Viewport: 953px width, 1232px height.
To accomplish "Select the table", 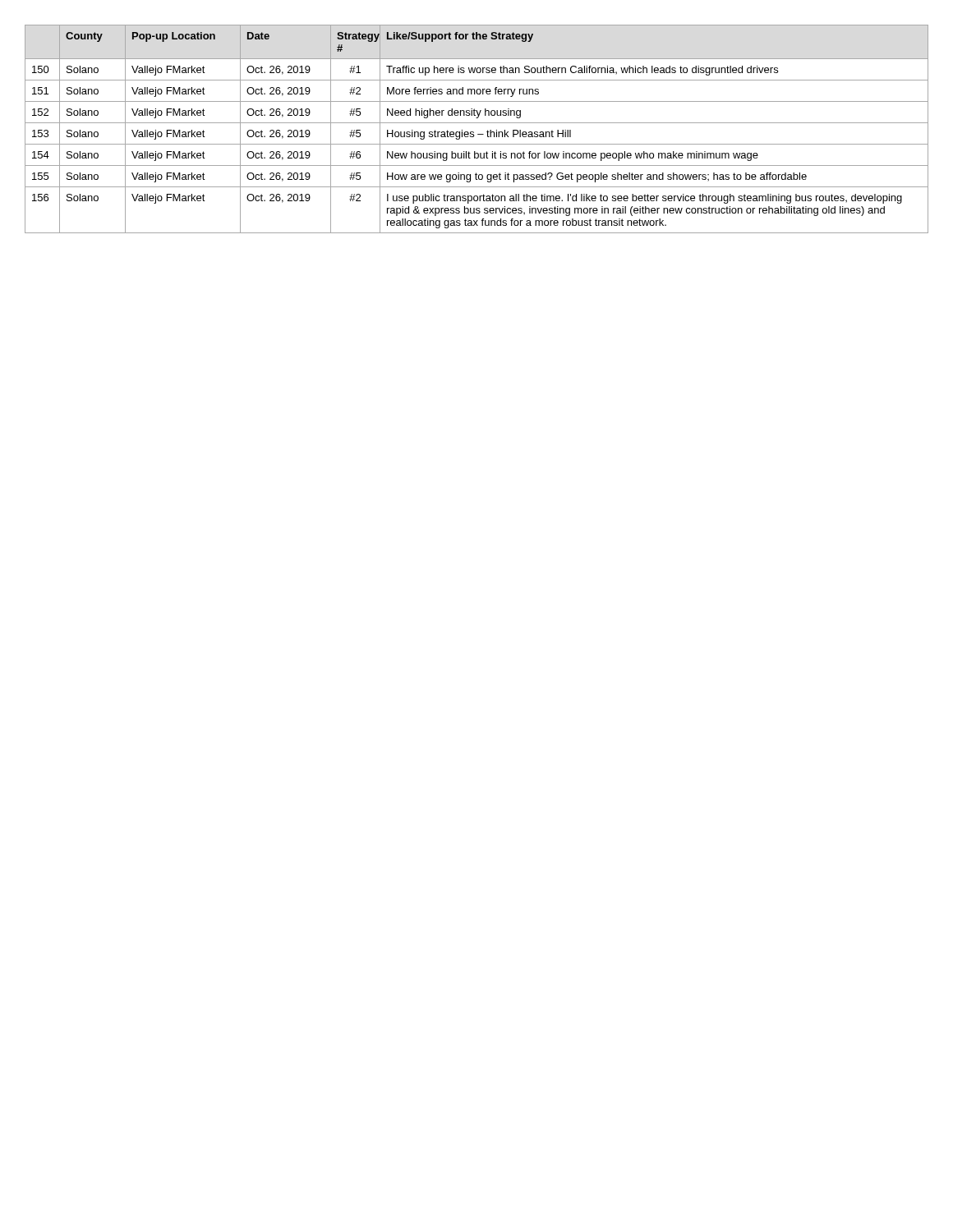I will click(x=476, y=129).
